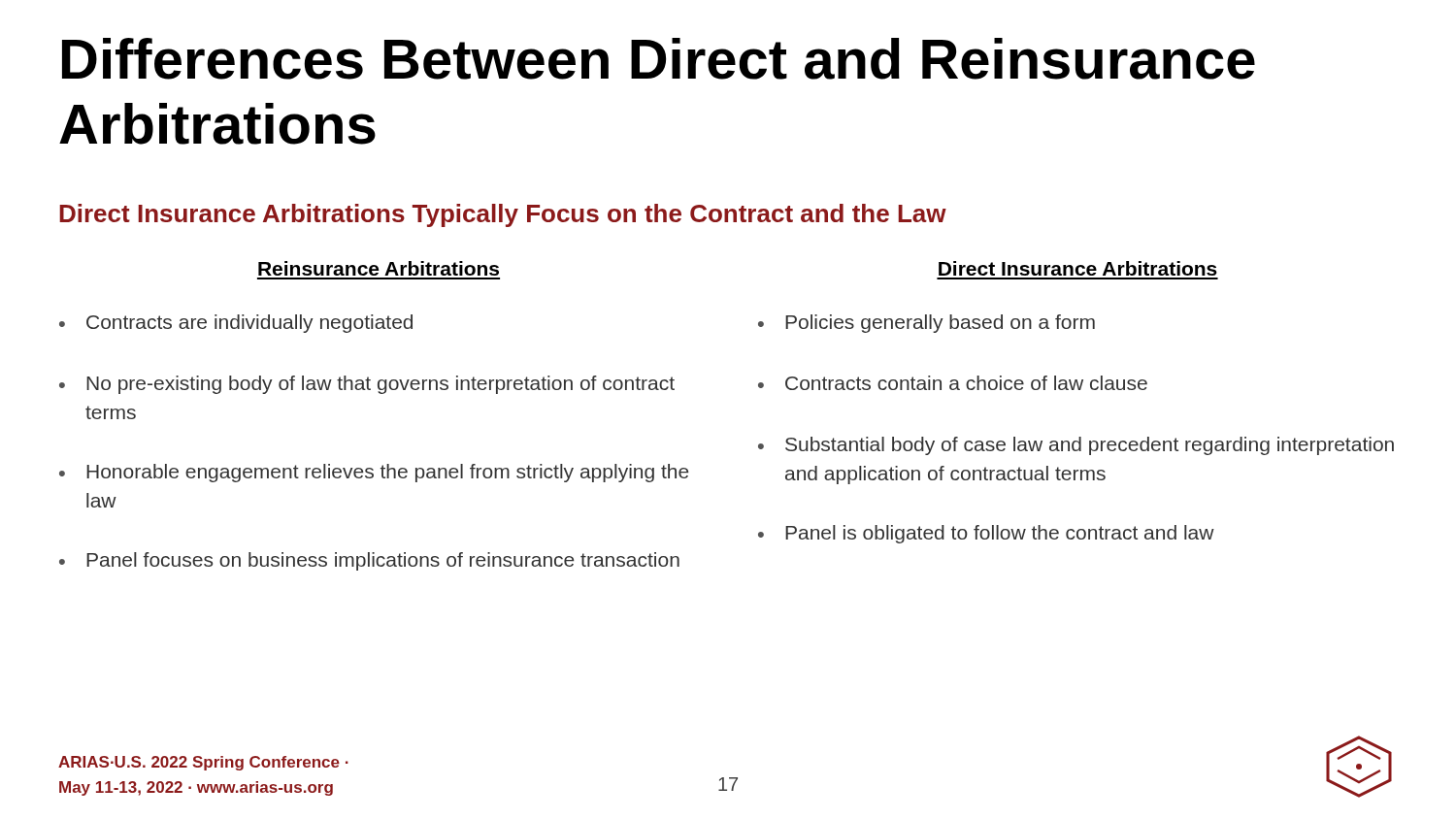1456x819 pixels.
Task: Point to the block beginning "• Honorable engagement relieves the panel"
Action: click(379, 486)
